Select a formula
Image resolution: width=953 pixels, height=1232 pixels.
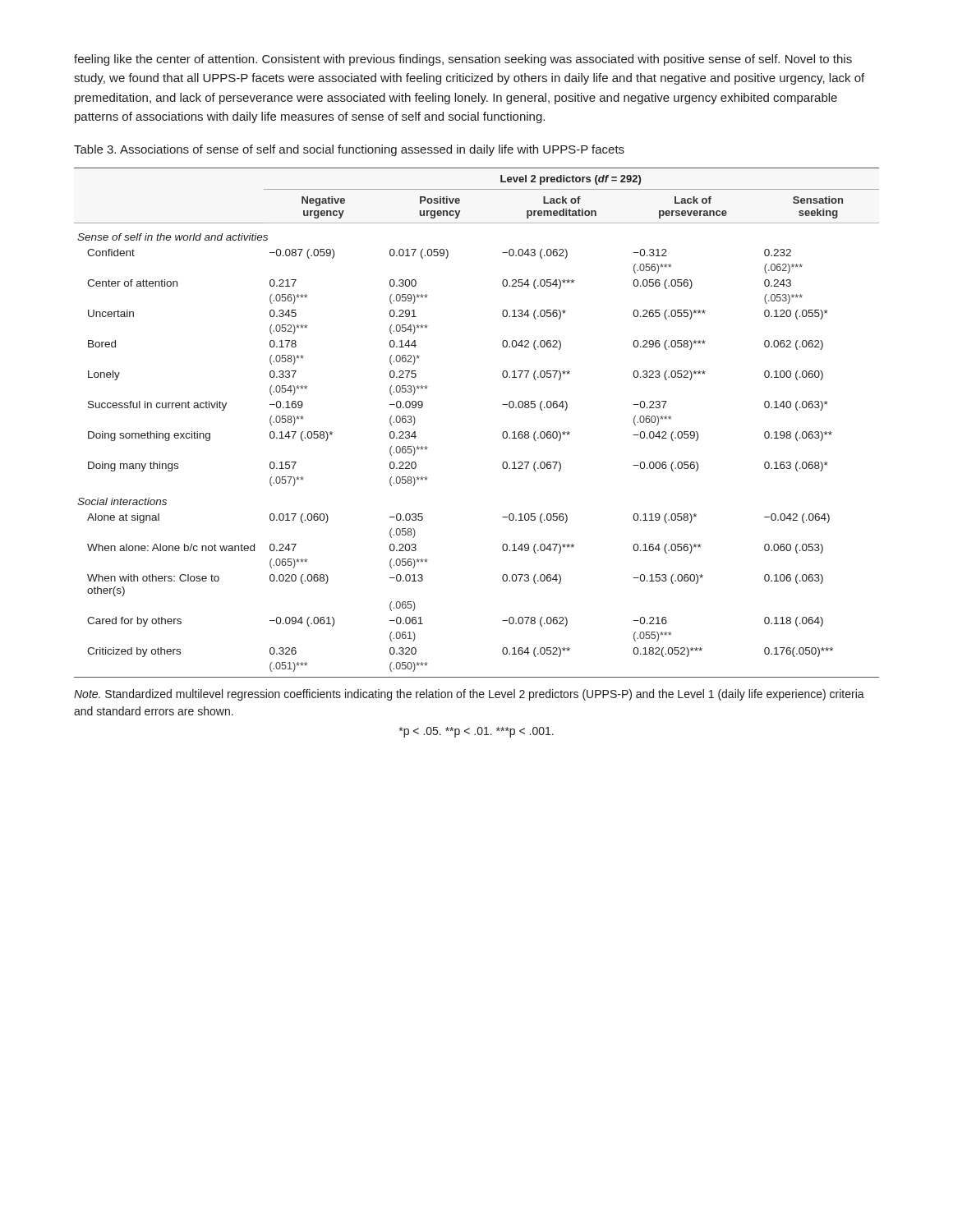coord(476,731)
